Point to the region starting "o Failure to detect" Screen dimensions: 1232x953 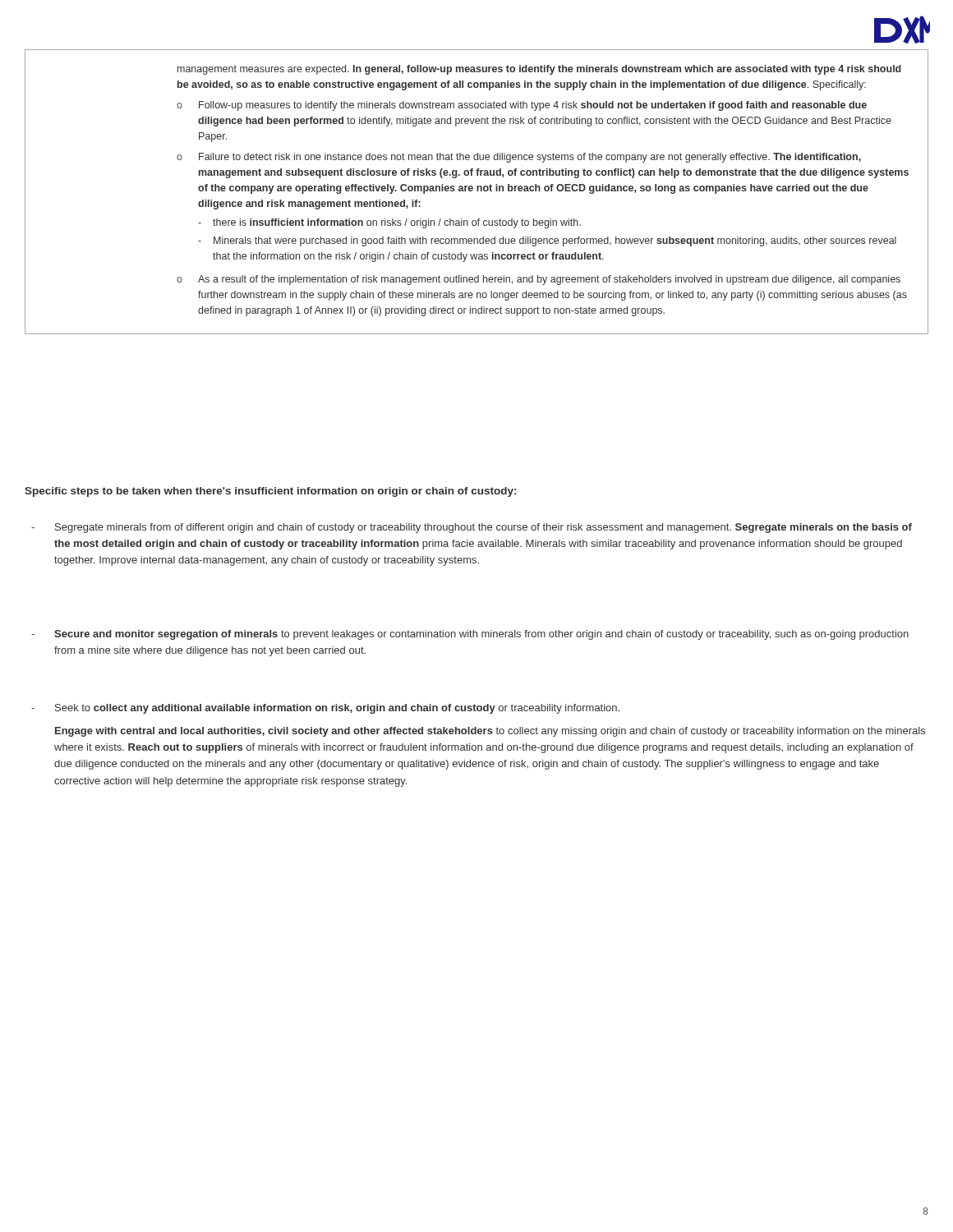click(545, 208)
